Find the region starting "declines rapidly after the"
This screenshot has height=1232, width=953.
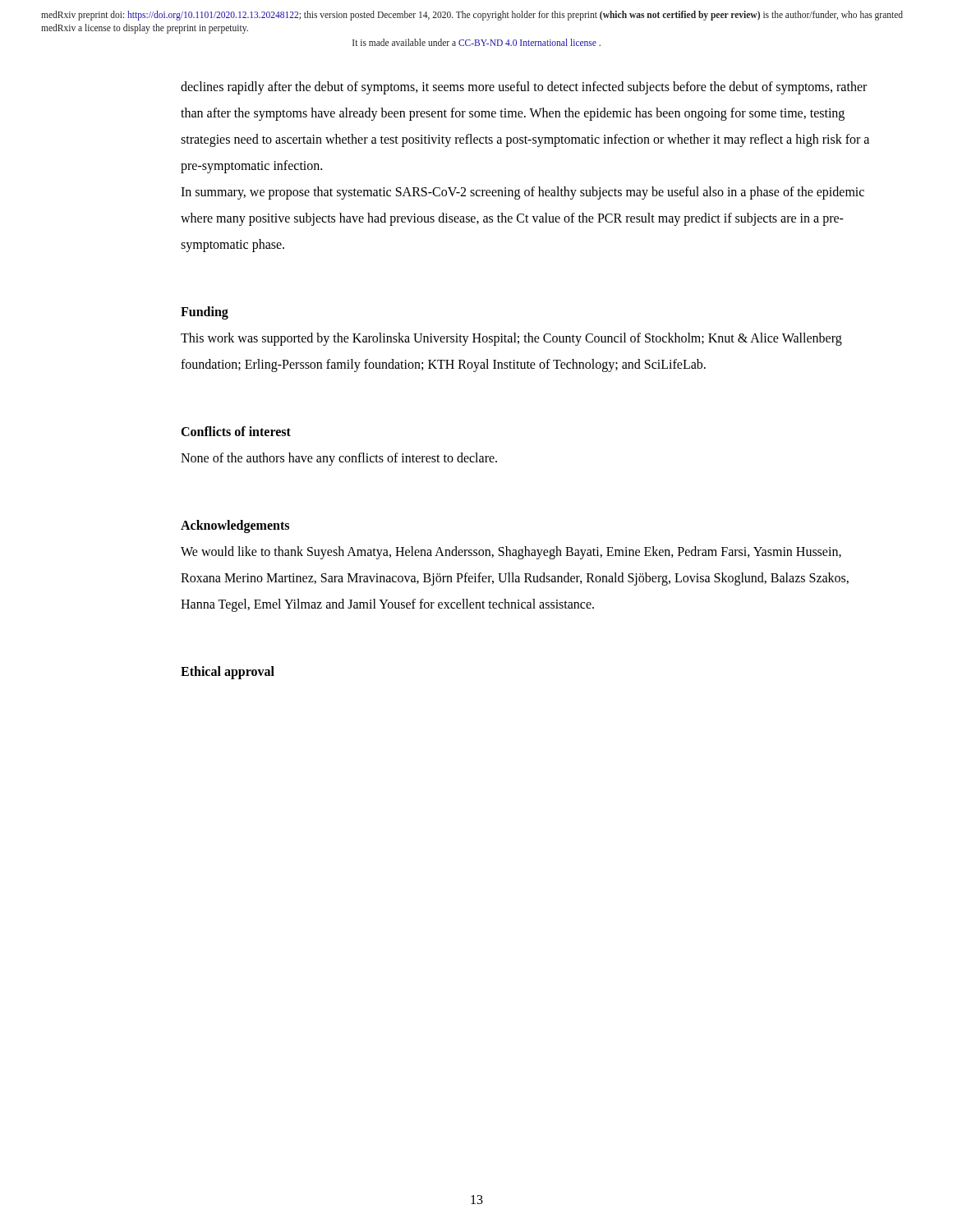(525, 126)
